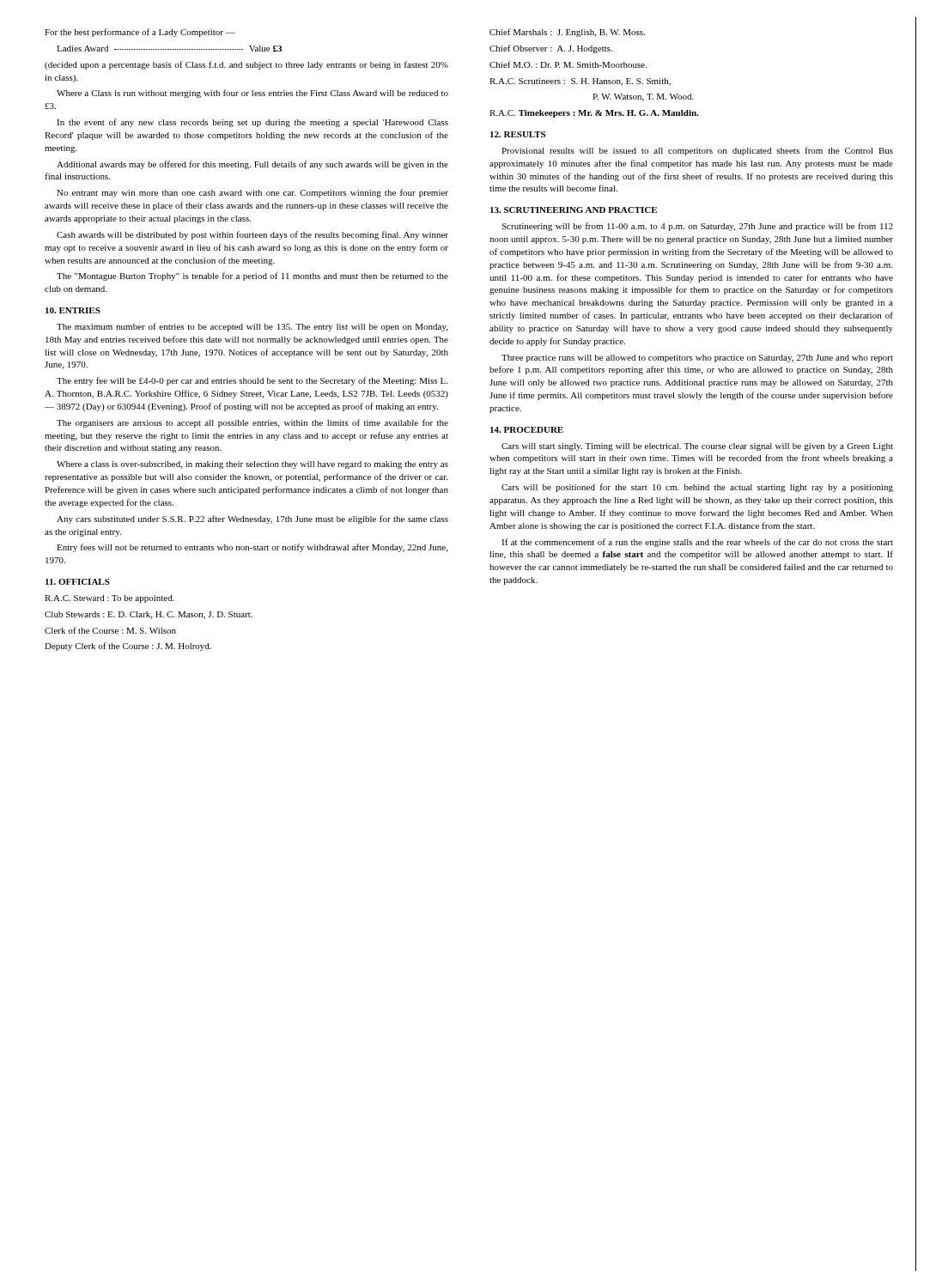The height and width of the screenshot is (1288, 942).
Task: Point to the block starting "11. OFFICIALS"
Action: (78, 582)
